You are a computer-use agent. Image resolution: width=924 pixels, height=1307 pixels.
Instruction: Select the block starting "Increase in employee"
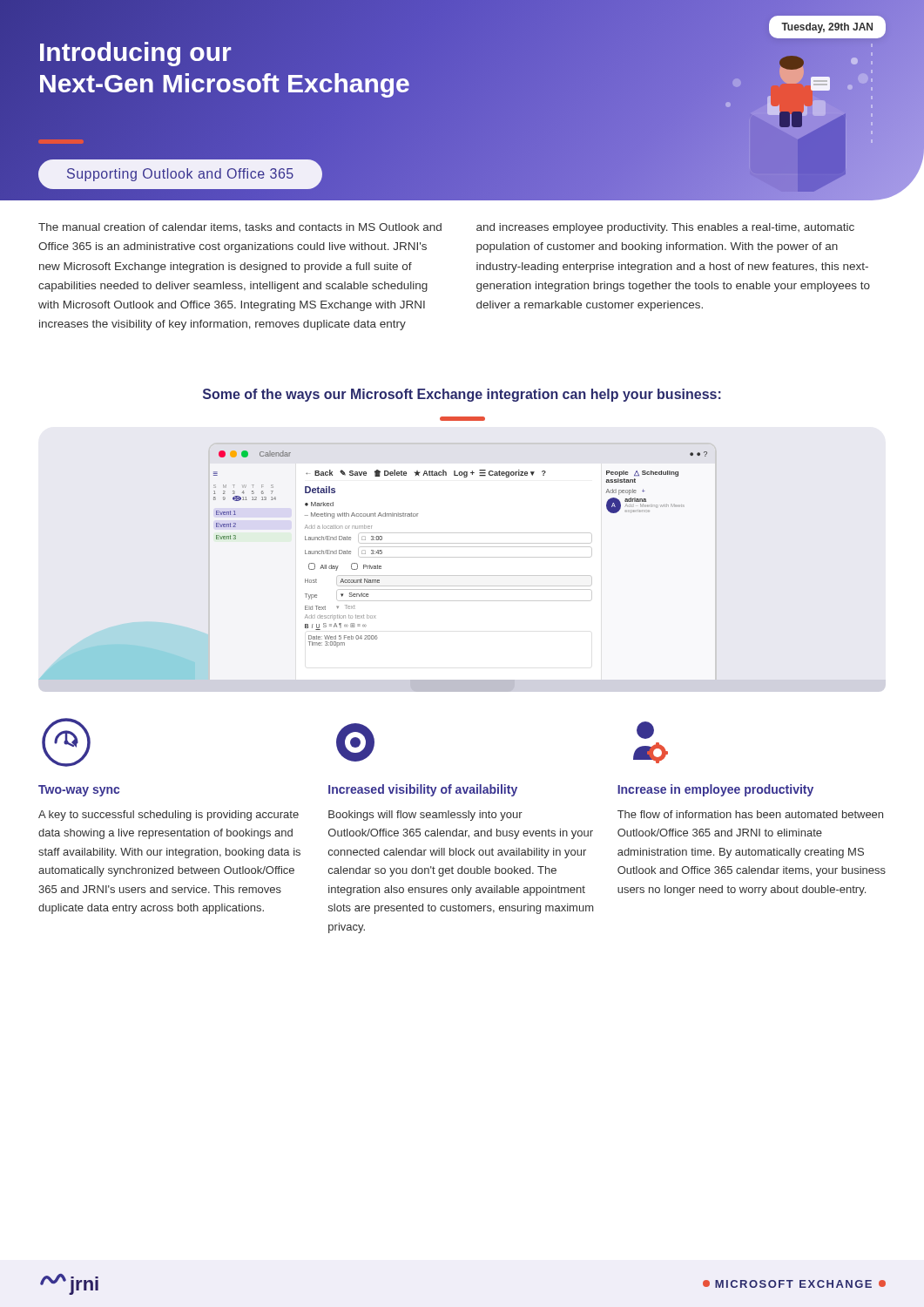pyautogui.click(x=715, y=789)
